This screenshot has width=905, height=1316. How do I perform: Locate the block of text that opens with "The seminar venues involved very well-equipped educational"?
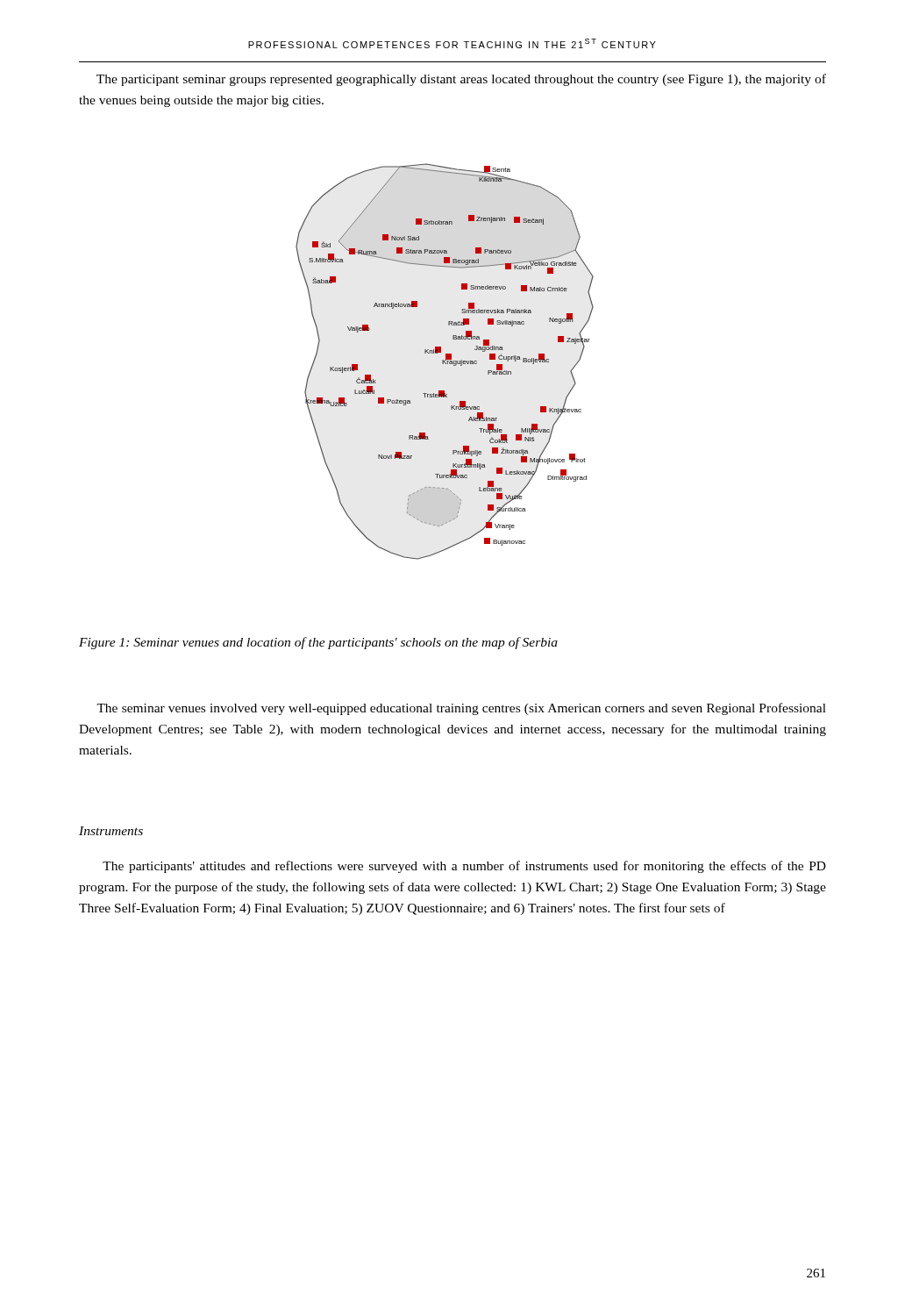[x=452, y=729]
